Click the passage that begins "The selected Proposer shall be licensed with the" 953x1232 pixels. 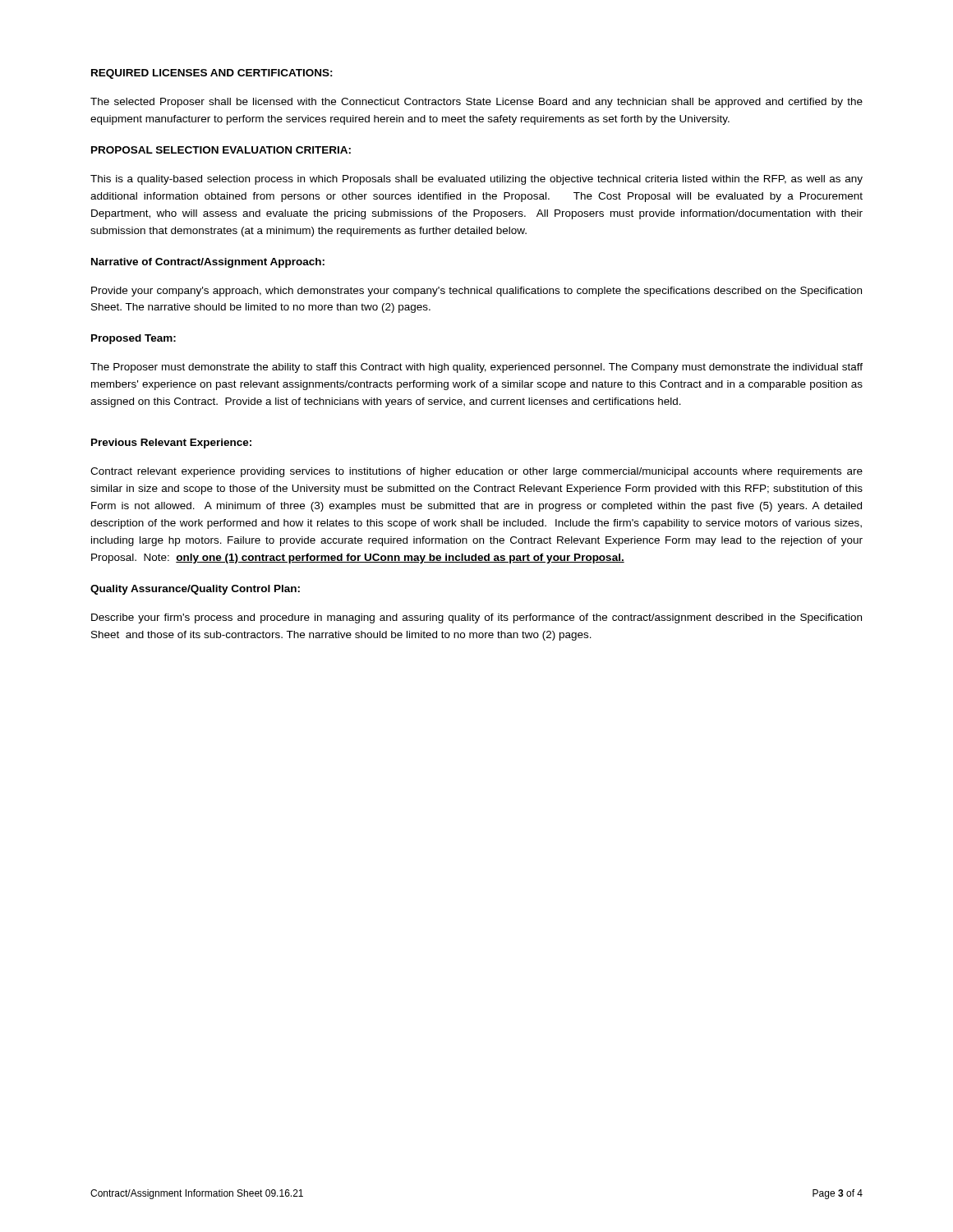tap(476, 111)
